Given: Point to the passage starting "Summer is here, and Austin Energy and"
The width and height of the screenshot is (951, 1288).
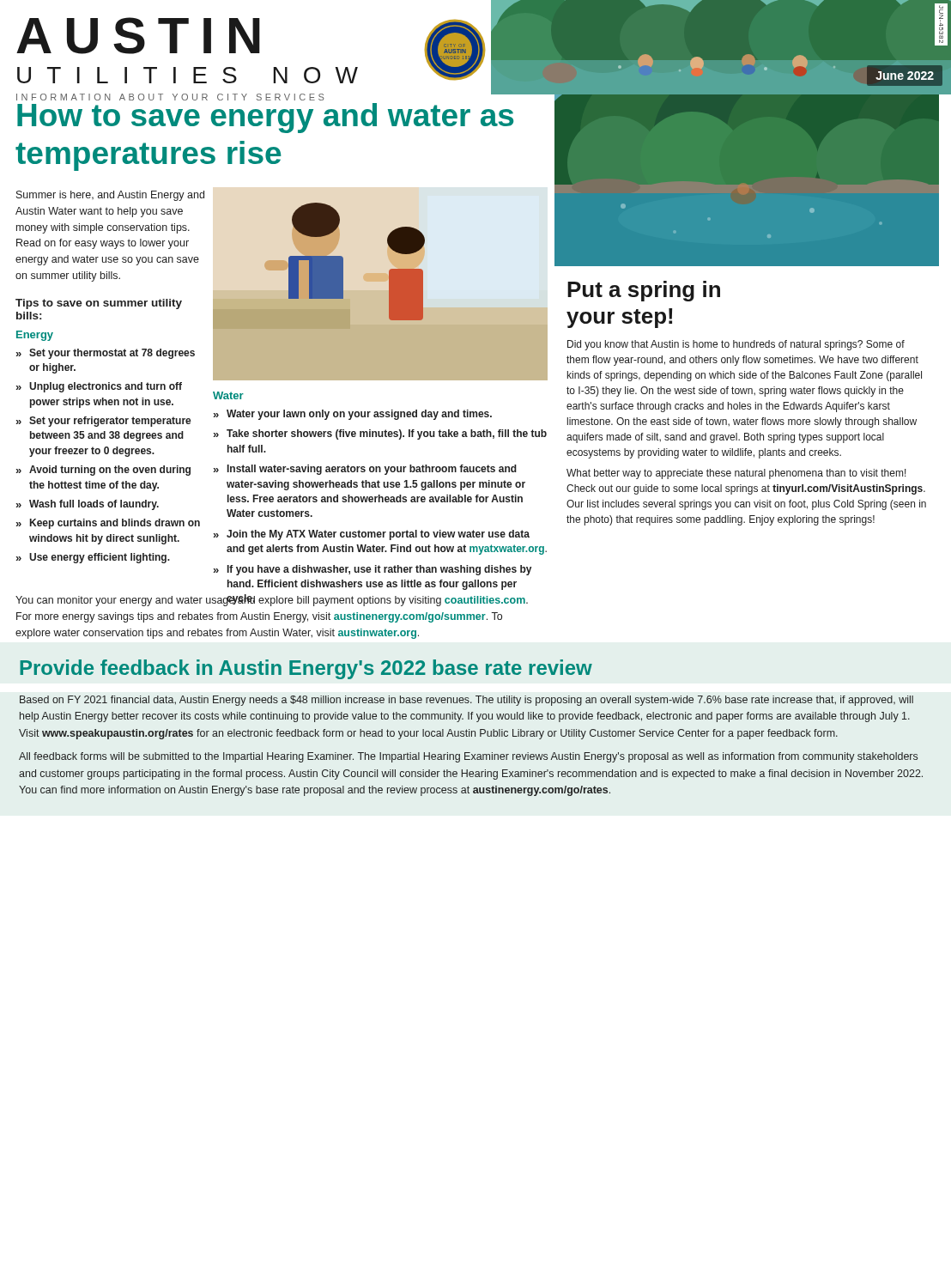Looking at the screenshot, I should (110, 235).
